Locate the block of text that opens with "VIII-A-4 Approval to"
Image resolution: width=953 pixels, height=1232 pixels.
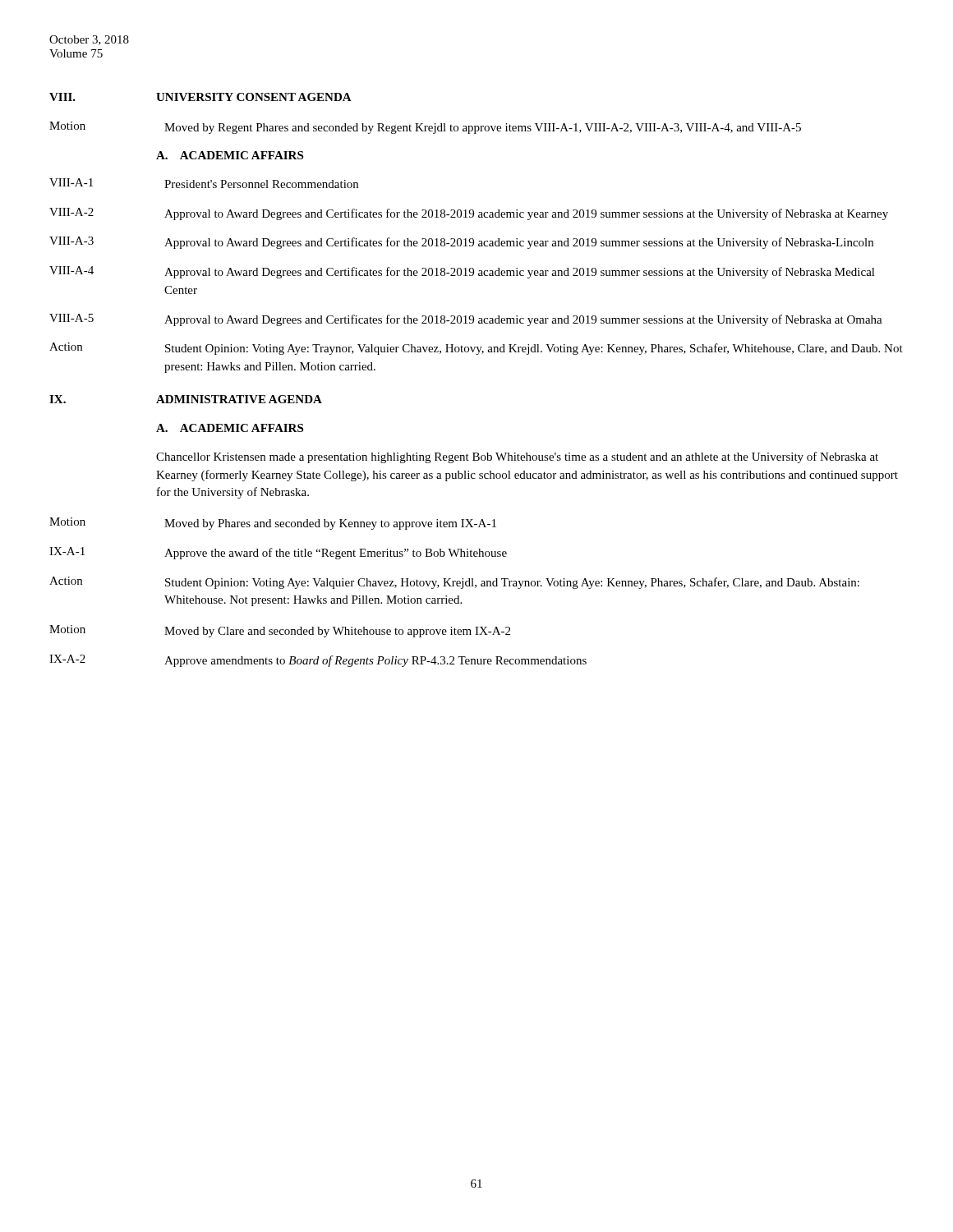point(476,282)
